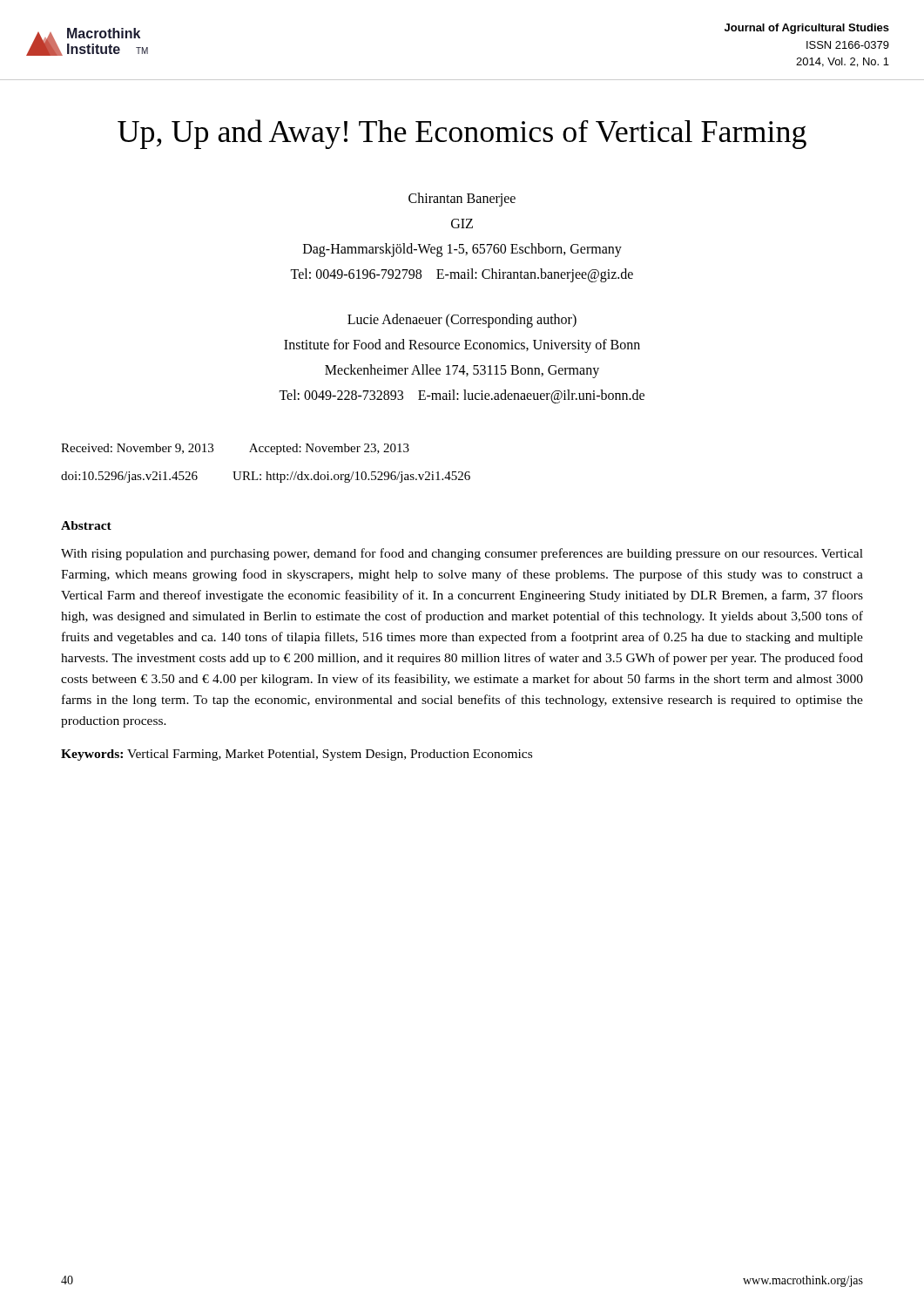Locate the text starting "With rising population and purchasing"
Image resolution: width=924 pixels, height=1307 pixels.
(x=462, y=636)
